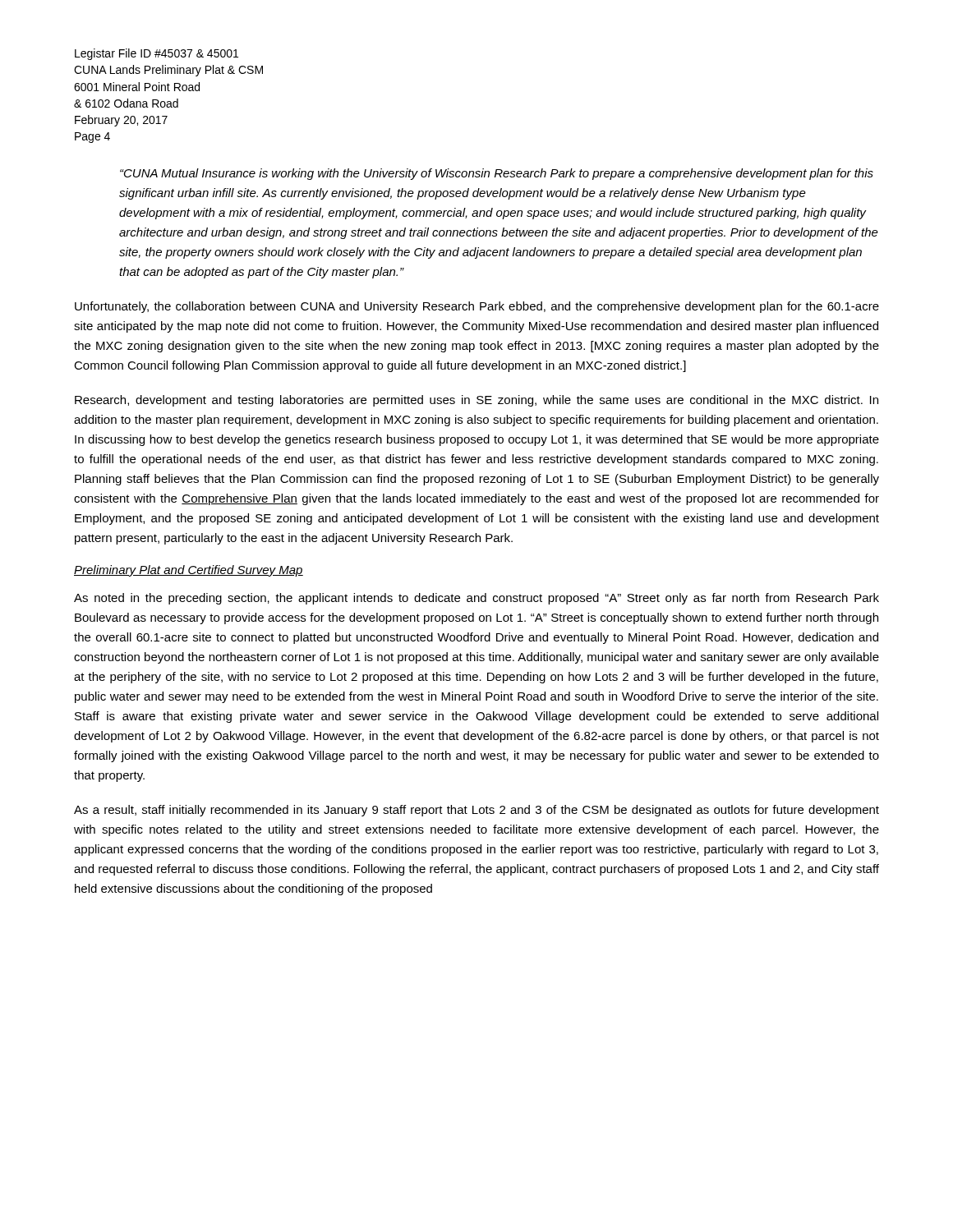Locate the section header
953x1232 pixels.
pos(188,569)
